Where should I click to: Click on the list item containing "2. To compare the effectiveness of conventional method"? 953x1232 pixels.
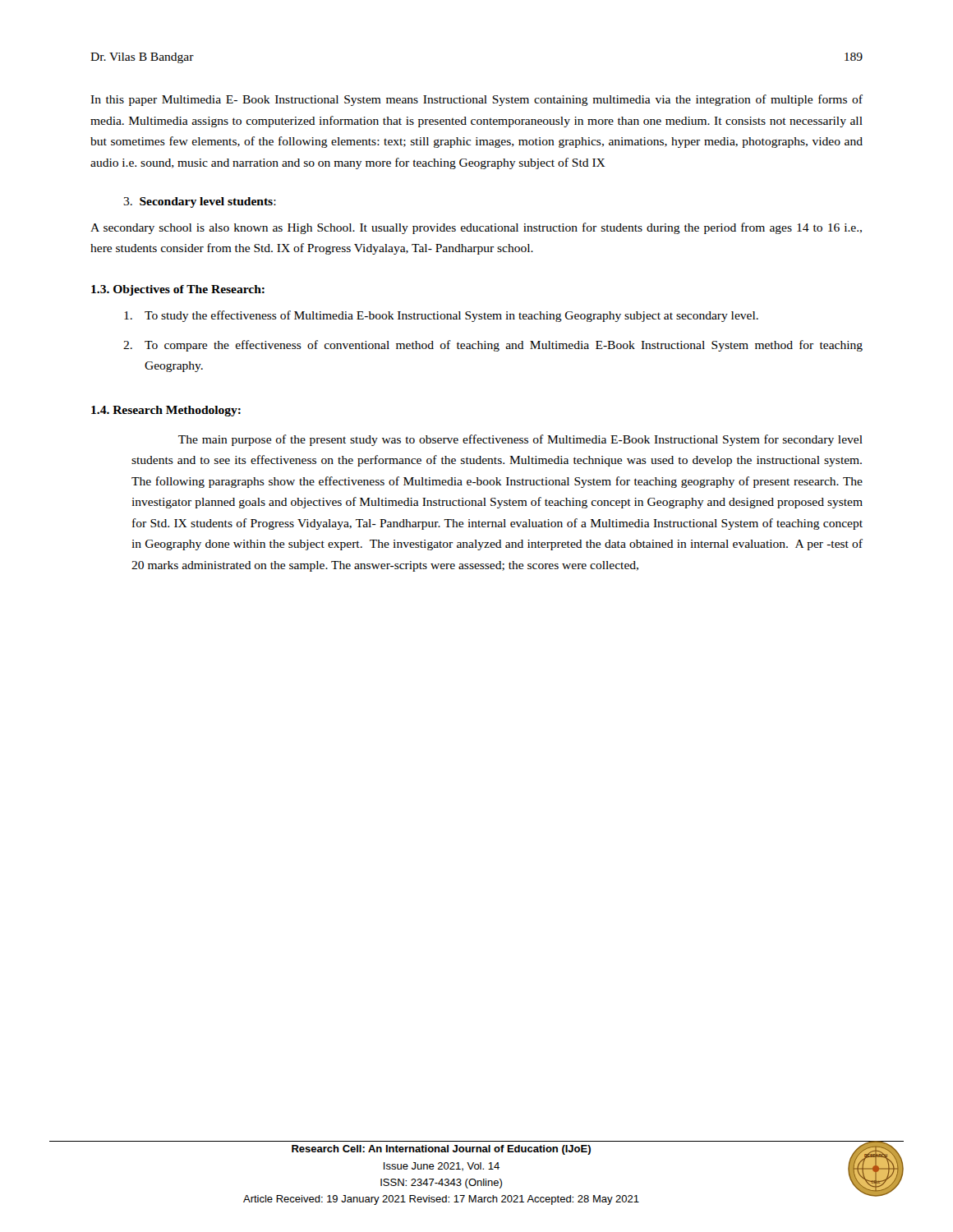click(493, 355)
